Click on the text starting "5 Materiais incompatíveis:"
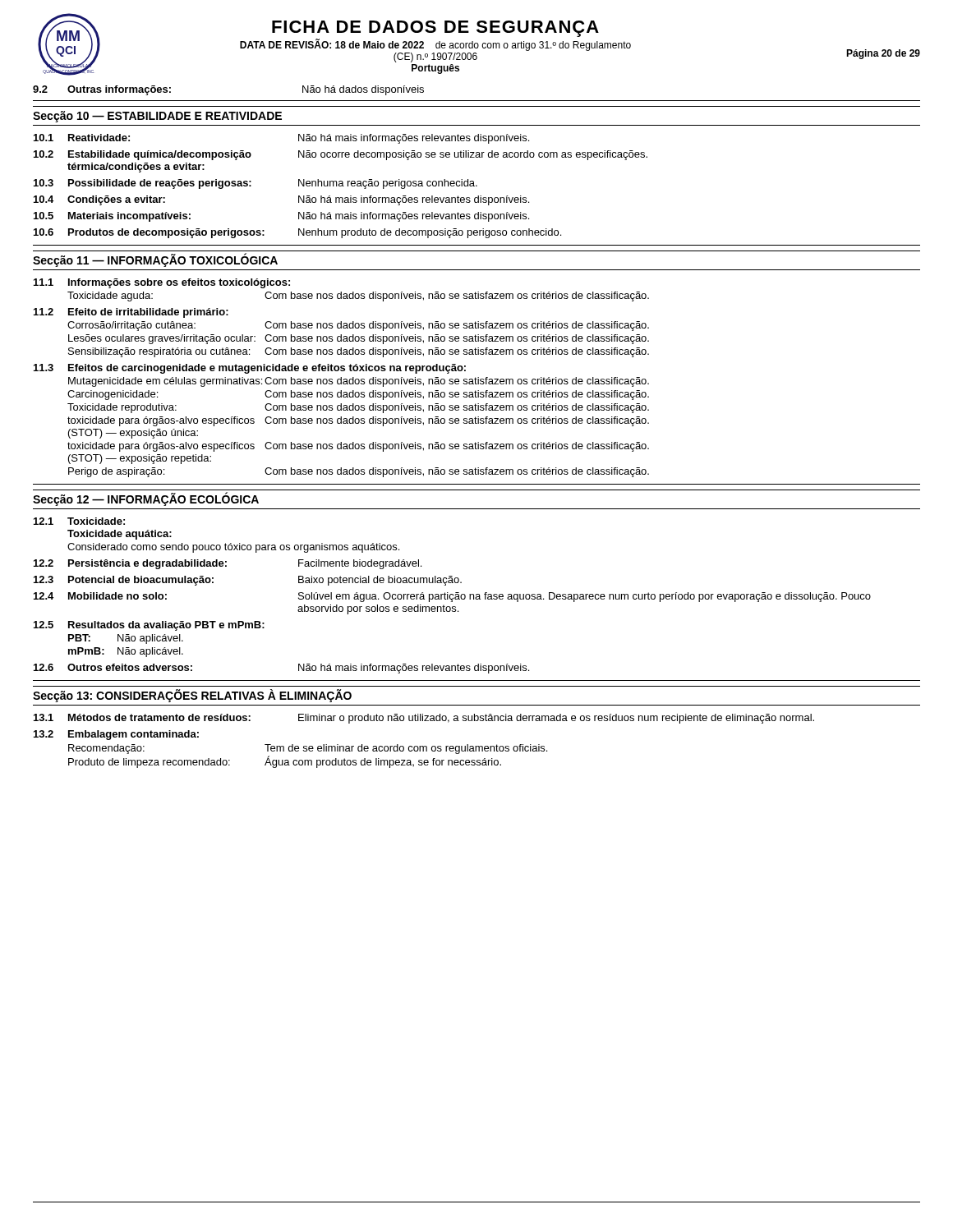The height and width of the screenshot is (1232, 953). [x=476, y=216]
